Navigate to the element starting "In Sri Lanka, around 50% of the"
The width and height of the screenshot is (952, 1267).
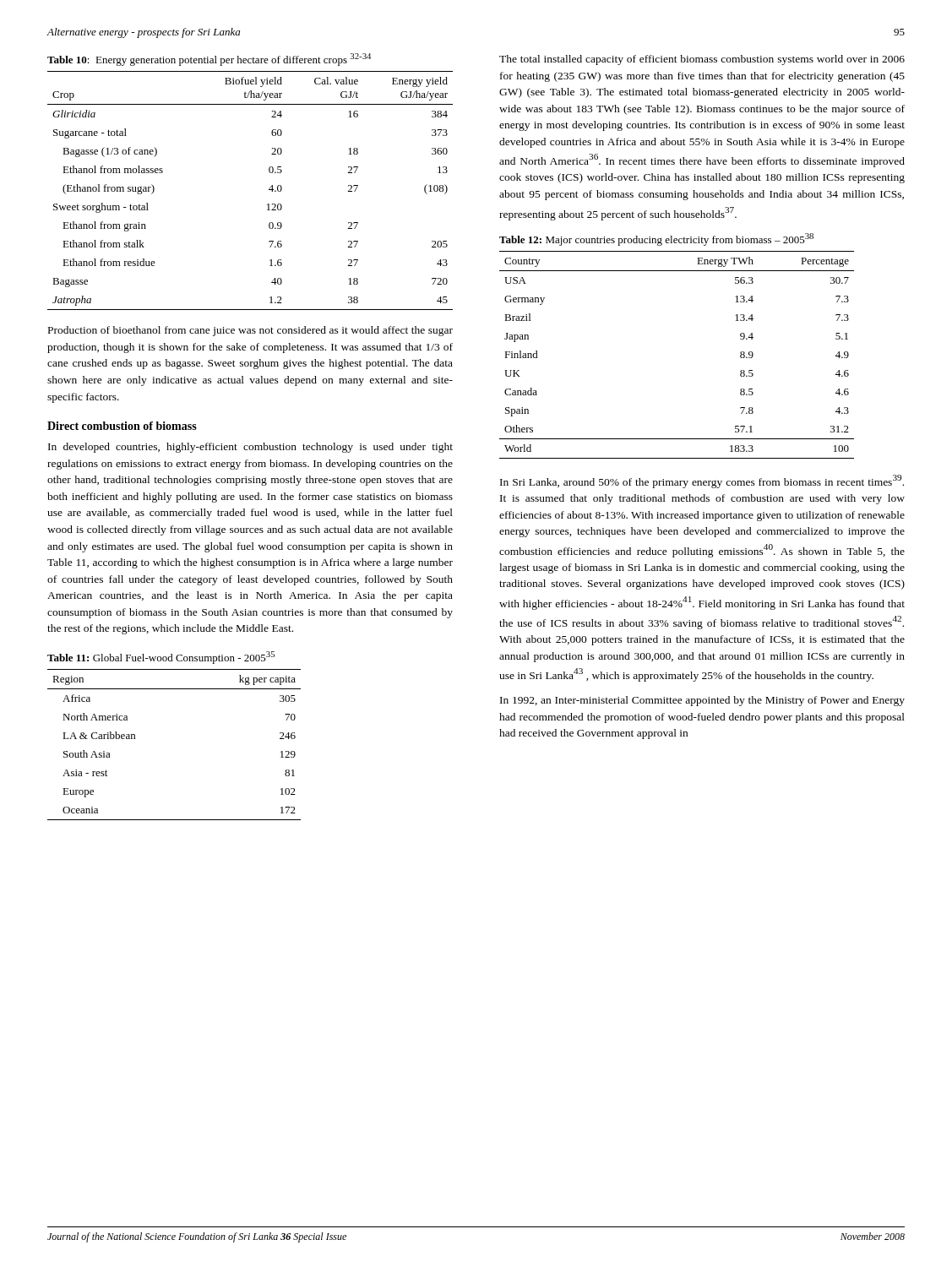pyautogui.click(x=702, y=577)
